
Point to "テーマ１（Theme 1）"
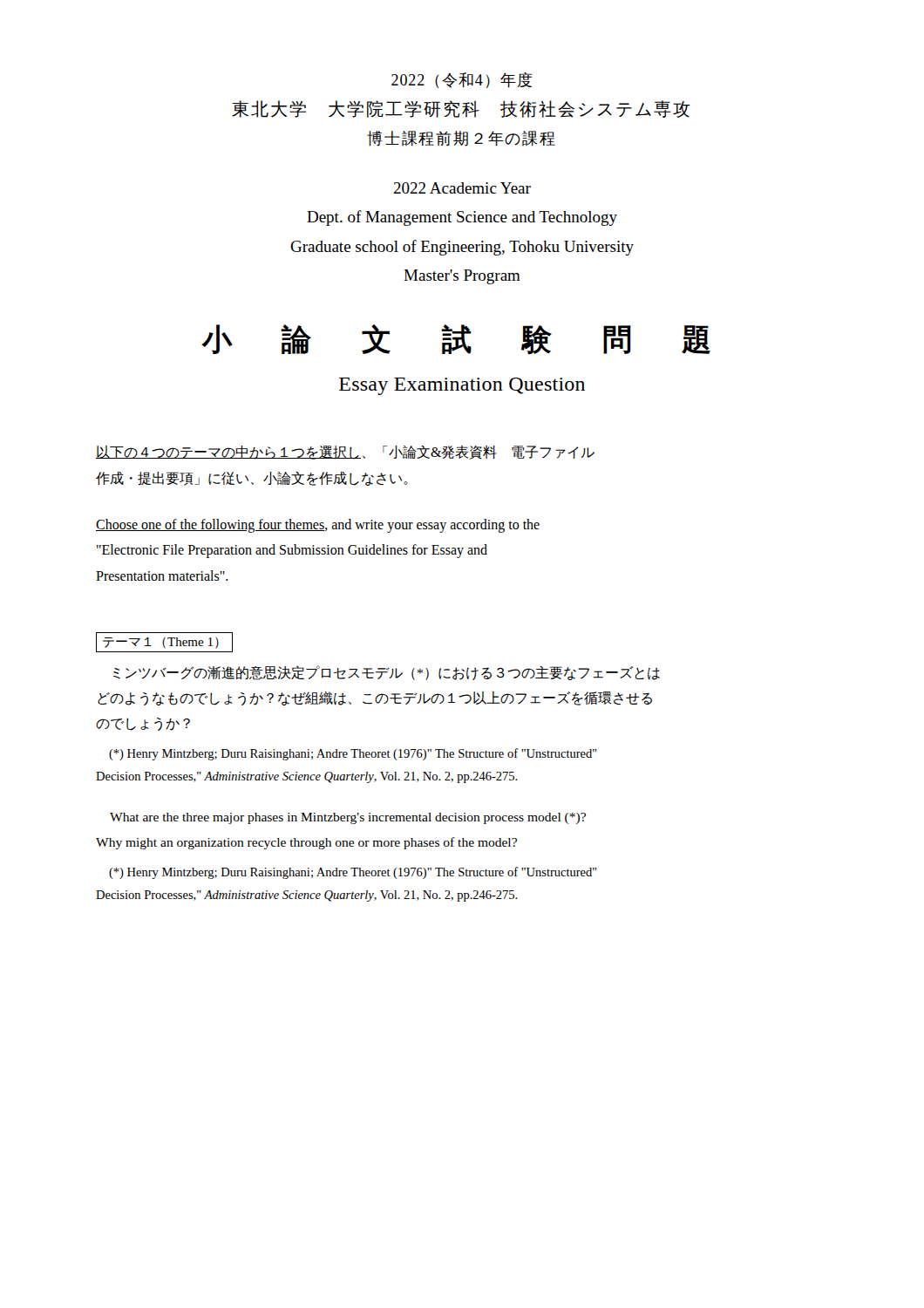164,642
